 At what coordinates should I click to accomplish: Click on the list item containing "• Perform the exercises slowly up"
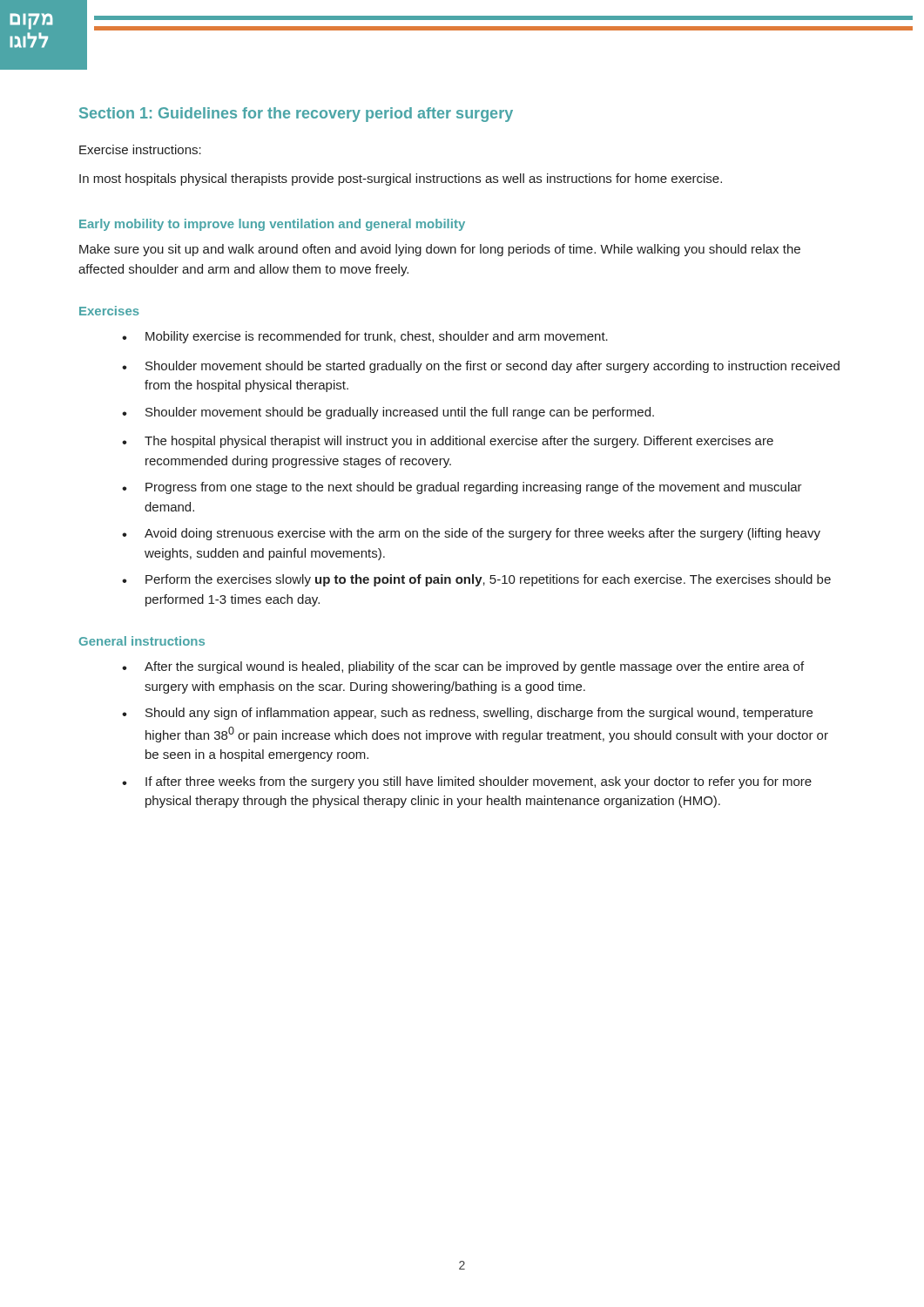click(x=483, y=589)
